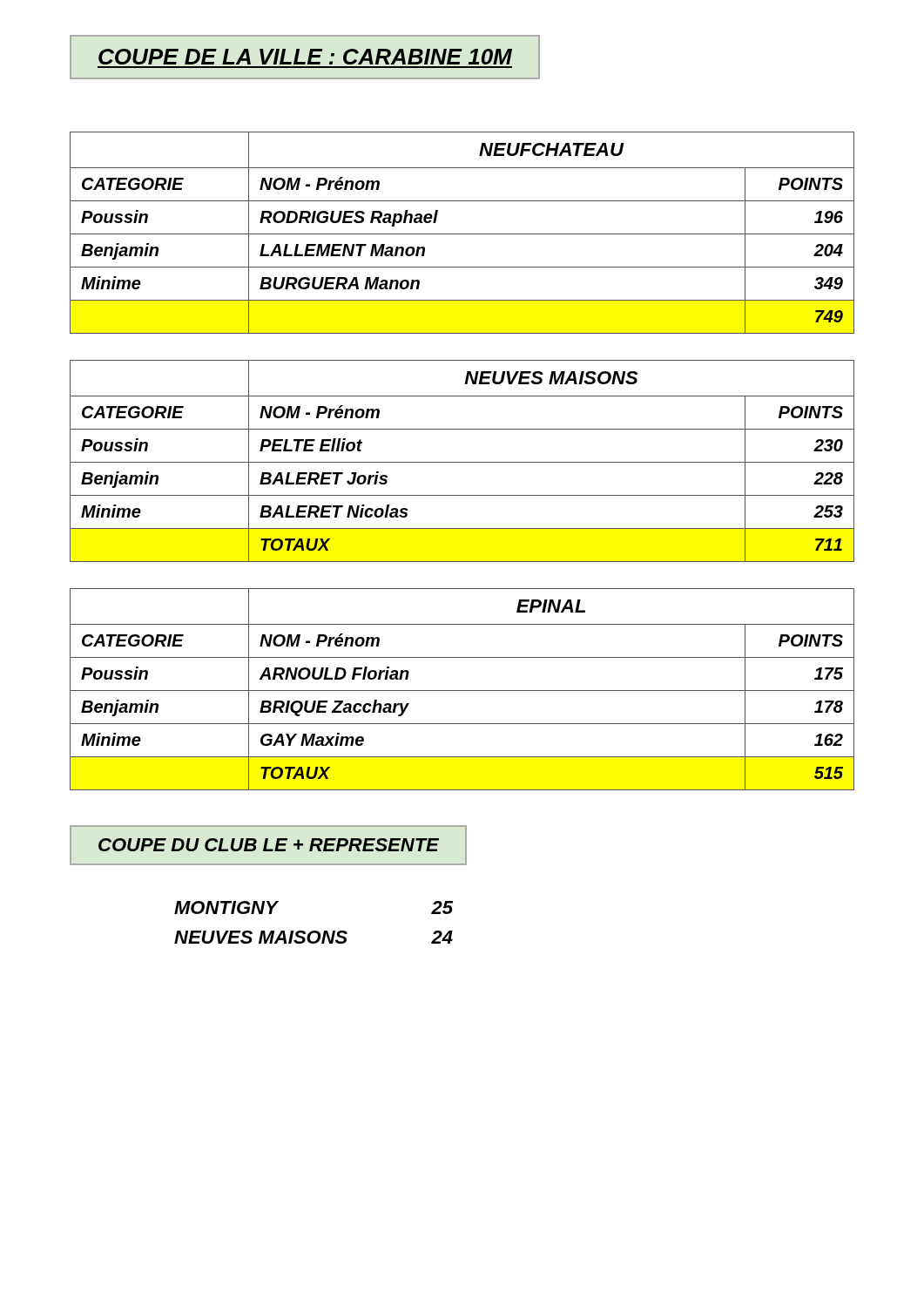Navigate to the text block starting "MONTIGNY 25"
924x1307 pixels.
(227, 906)
